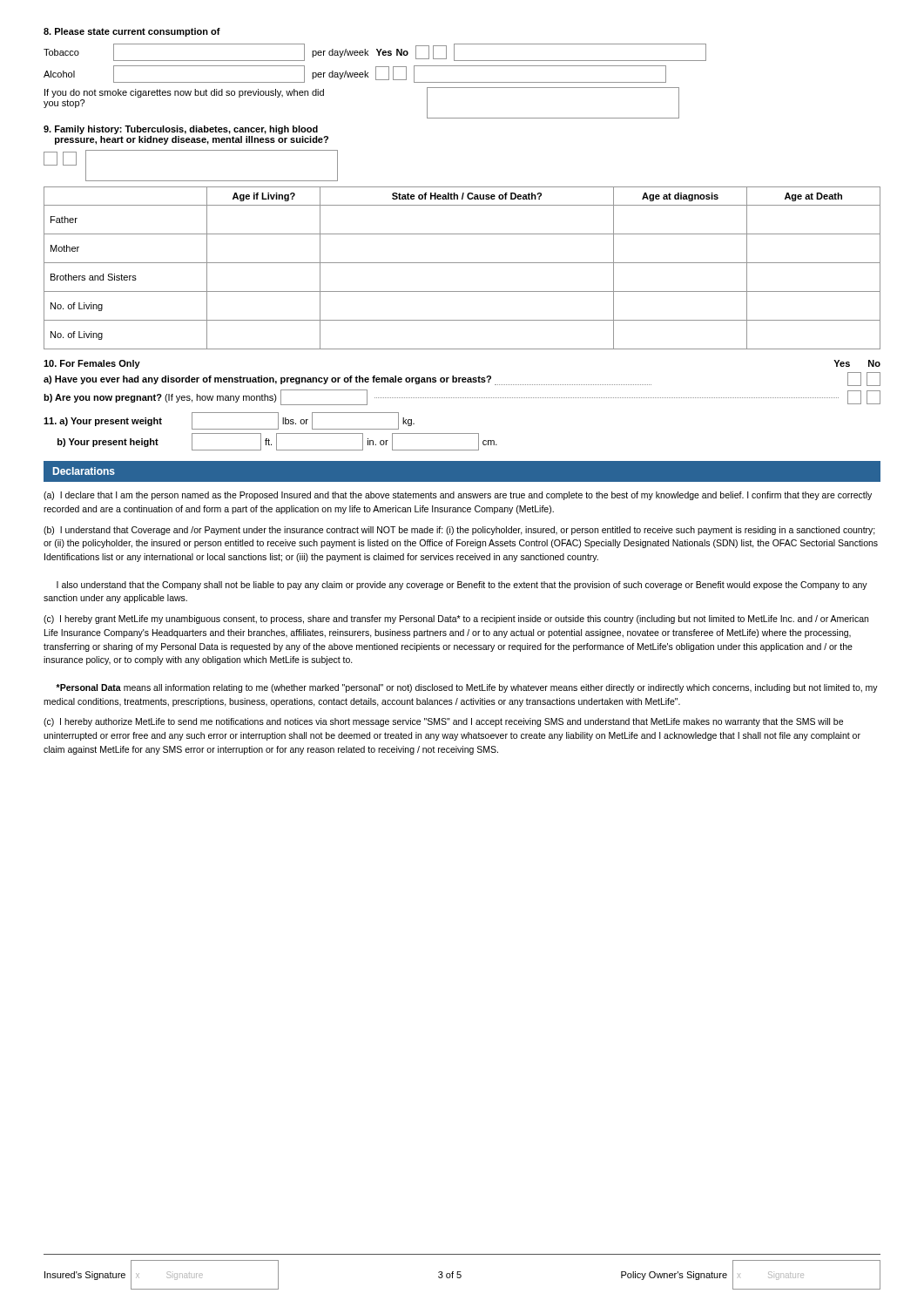The height and width of the screenshot is (1307, 924).
Task: Point to the block beginning "(a) I declare that I am"
Action: (x=458, y=502)
